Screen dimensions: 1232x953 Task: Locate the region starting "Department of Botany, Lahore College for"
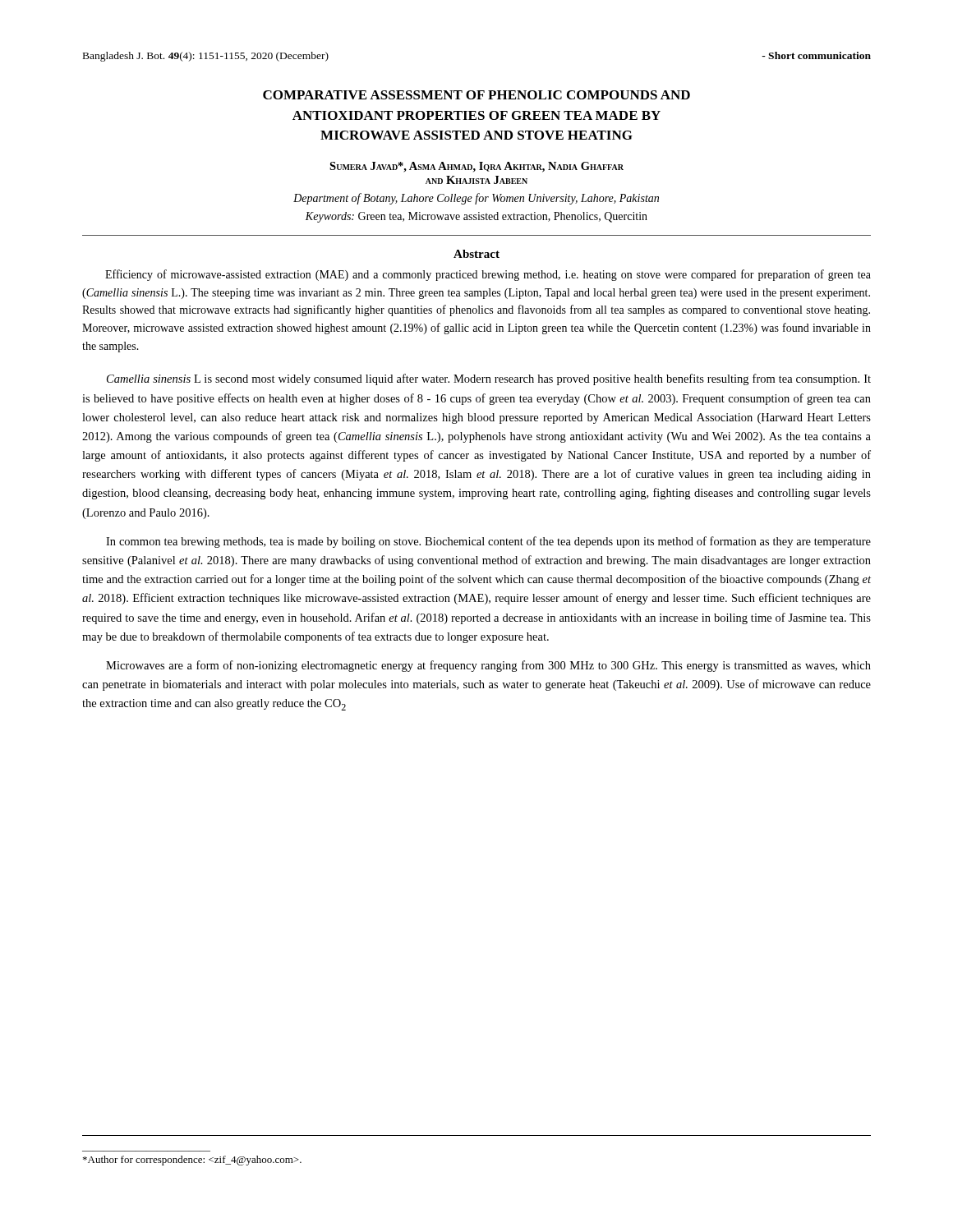click(476, 198)
